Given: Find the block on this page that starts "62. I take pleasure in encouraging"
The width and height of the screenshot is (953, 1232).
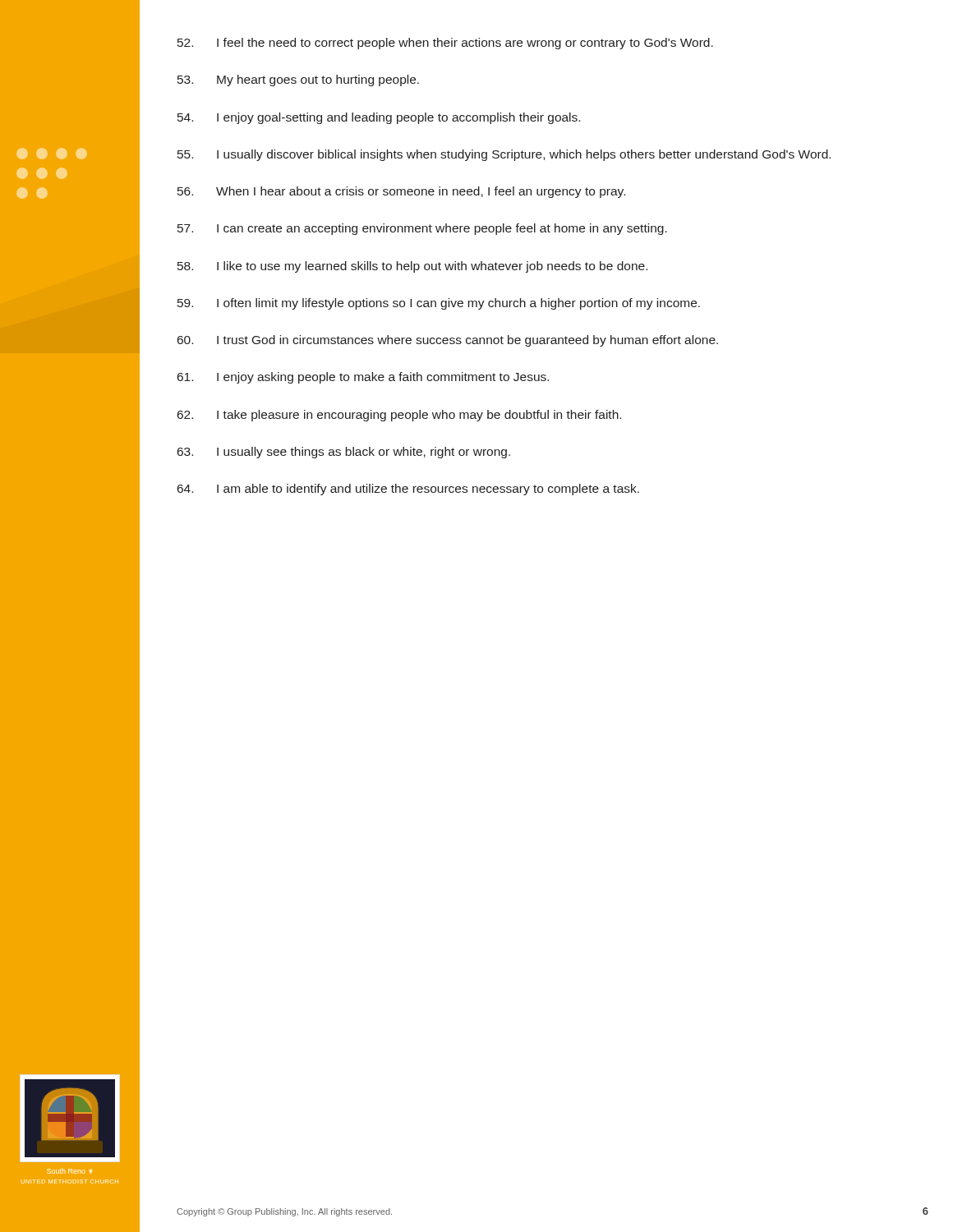Looking at the screenshot, I should coord(546,414).
